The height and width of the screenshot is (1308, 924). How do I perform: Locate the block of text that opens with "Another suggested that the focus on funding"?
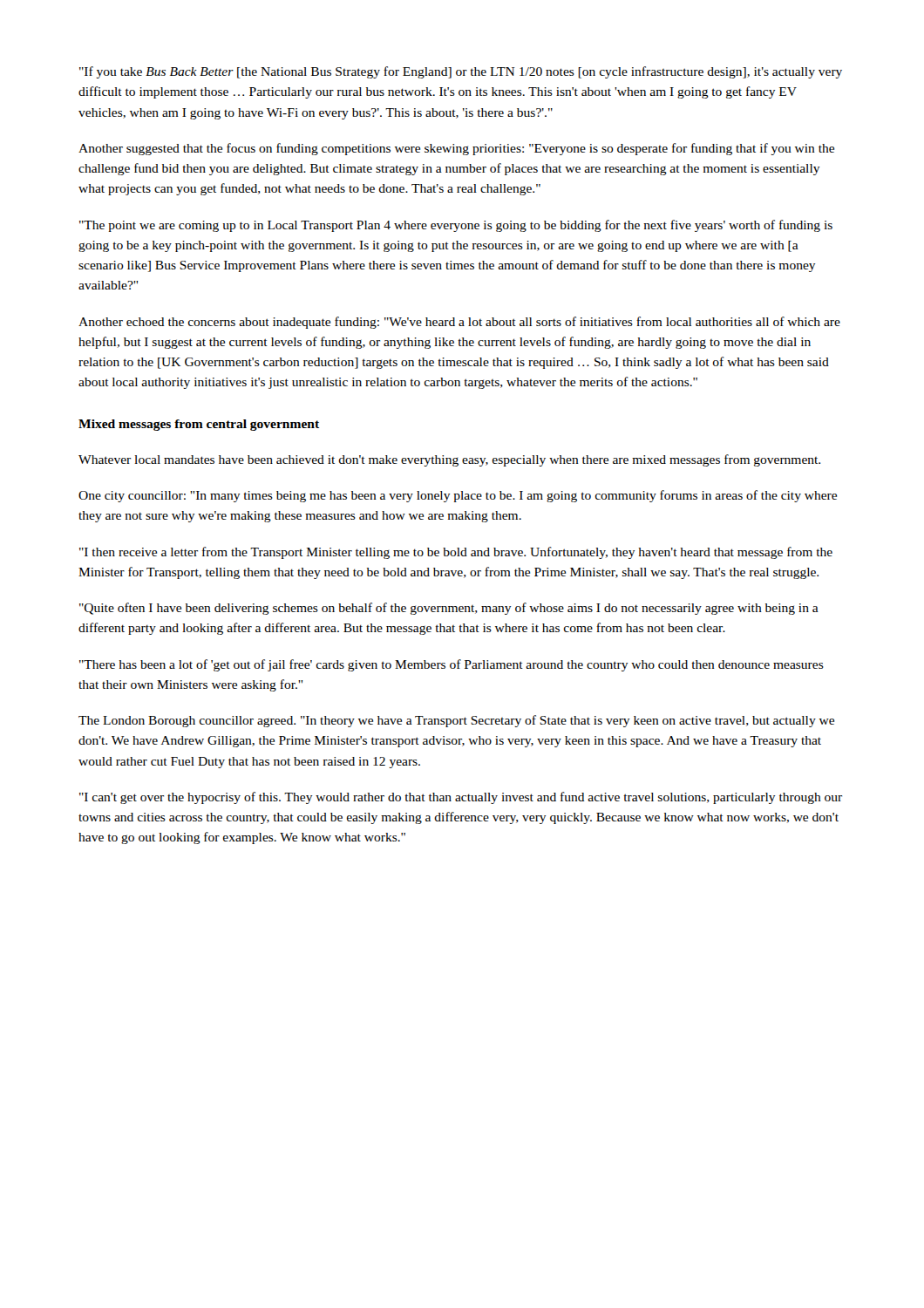pos(457,168)
